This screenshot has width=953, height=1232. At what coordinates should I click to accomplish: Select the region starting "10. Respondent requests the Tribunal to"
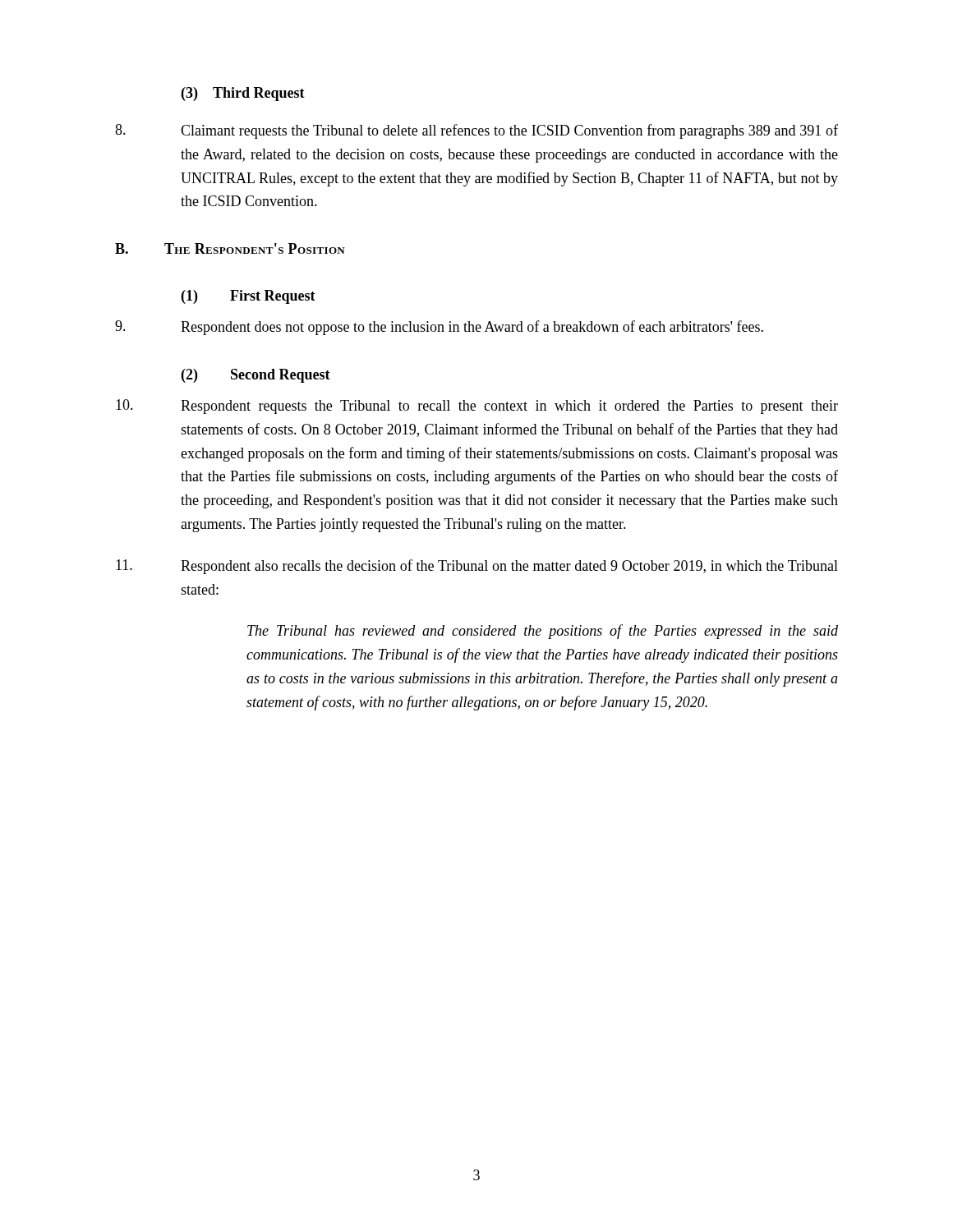[476, 465]
